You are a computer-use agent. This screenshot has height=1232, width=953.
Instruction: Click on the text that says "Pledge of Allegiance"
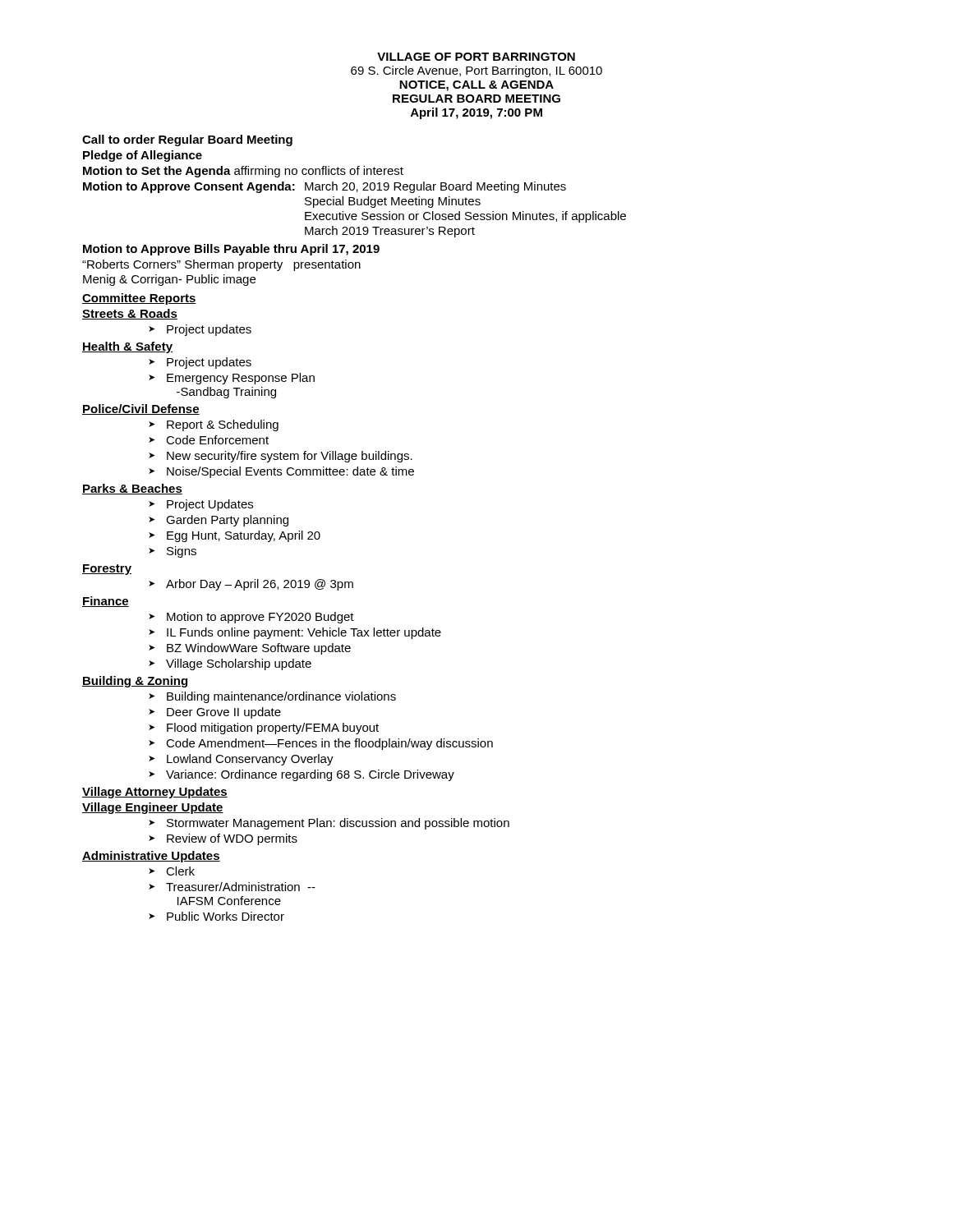142,155
